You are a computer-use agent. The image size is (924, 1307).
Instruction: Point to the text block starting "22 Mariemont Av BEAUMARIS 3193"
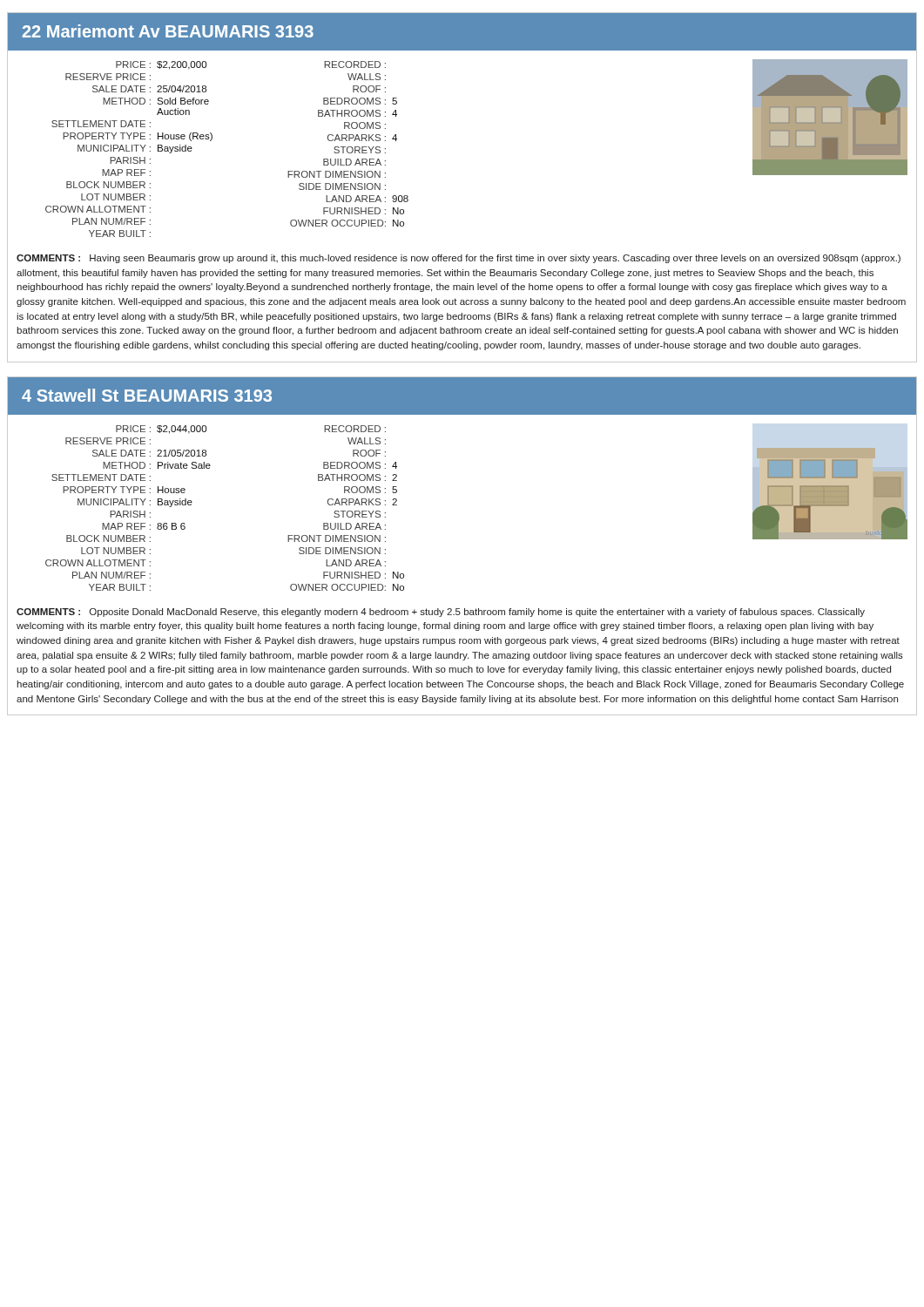click(x=168, y=31)
